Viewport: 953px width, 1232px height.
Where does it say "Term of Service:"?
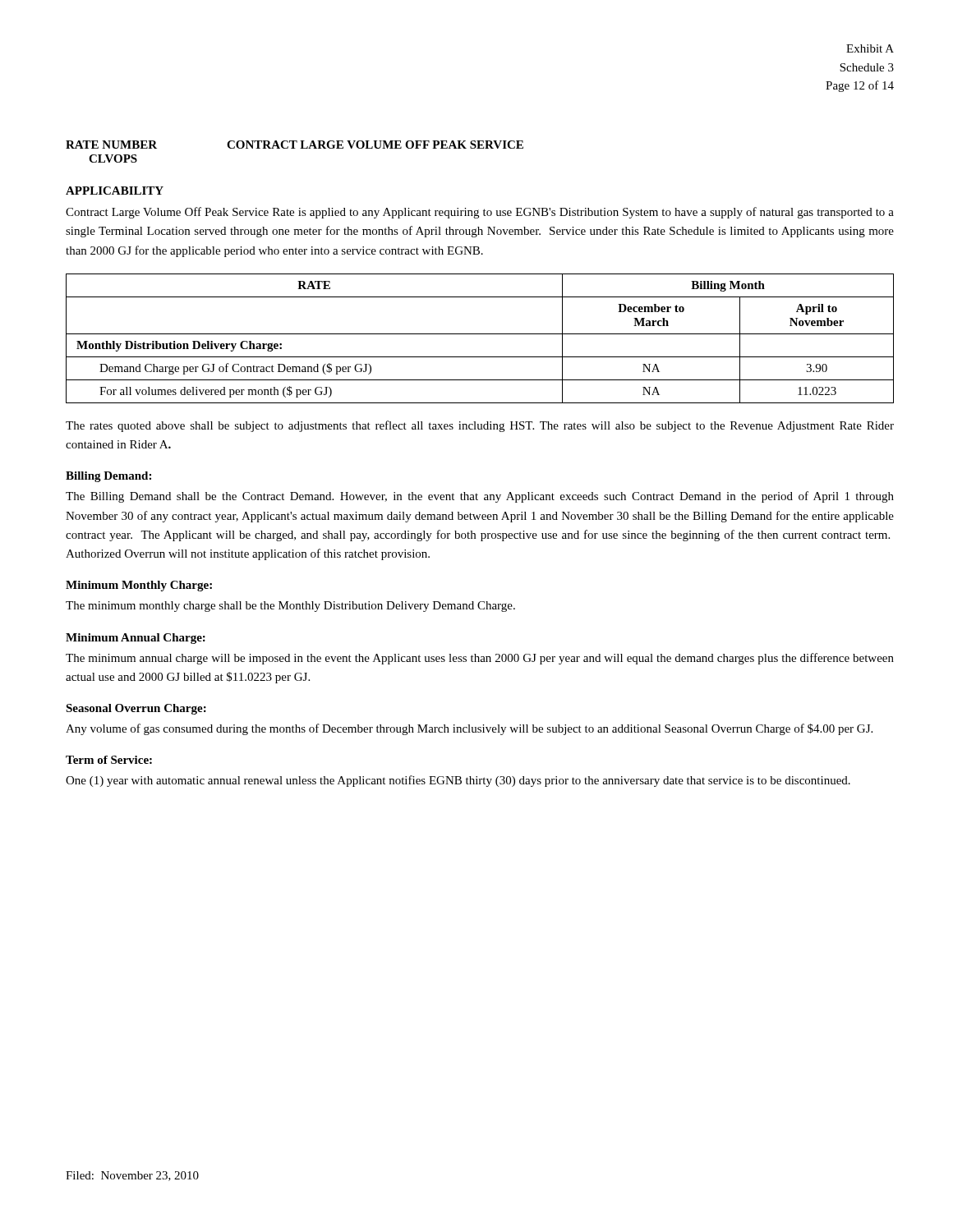pyautogui.click(x=109, y=760)
